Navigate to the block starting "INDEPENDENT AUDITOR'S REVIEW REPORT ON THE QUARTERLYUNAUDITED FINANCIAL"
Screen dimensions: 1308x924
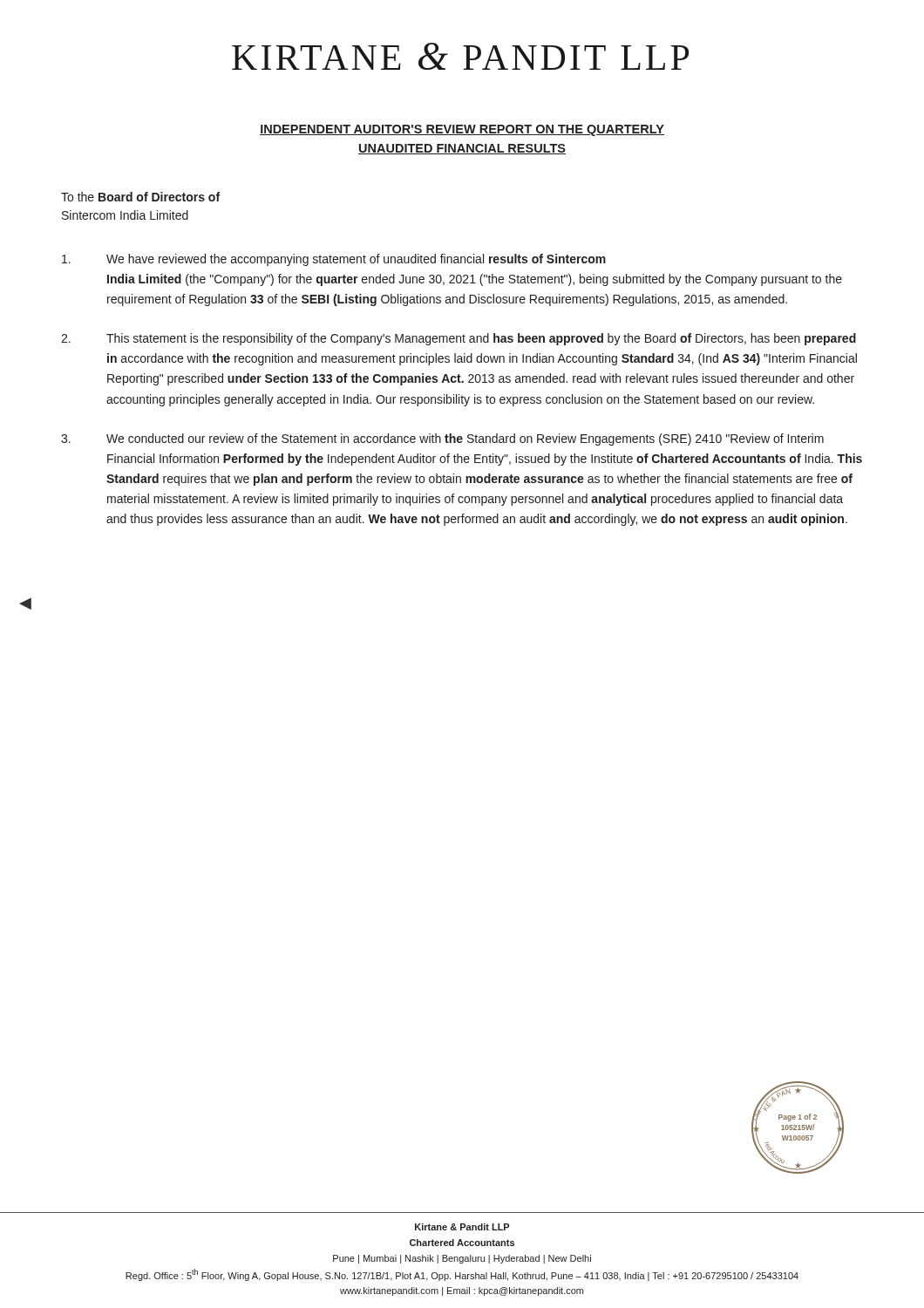click(x=462, y=139)
